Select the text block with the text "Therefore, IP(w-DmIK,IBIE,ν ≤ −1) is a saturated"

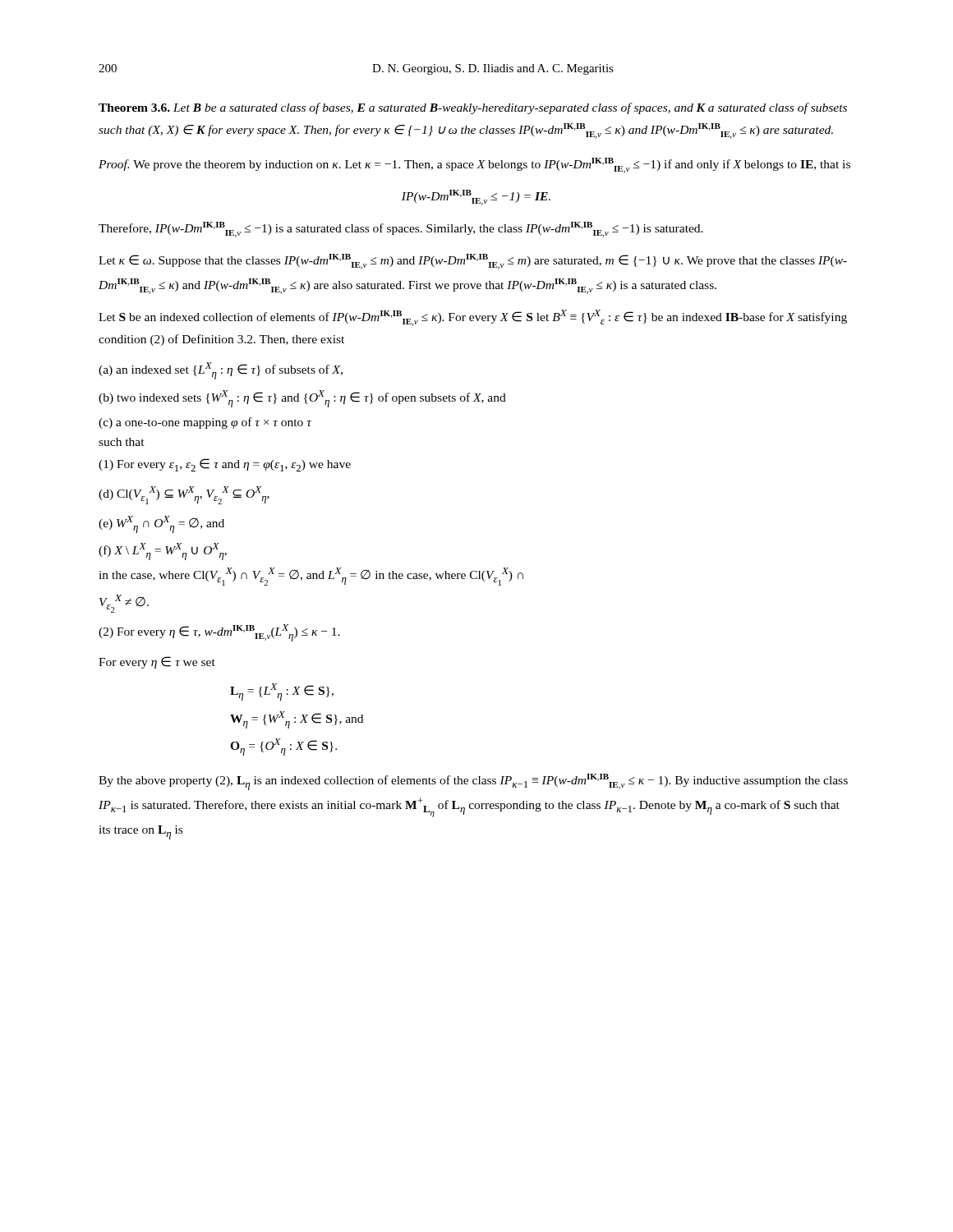pos(401,228)
